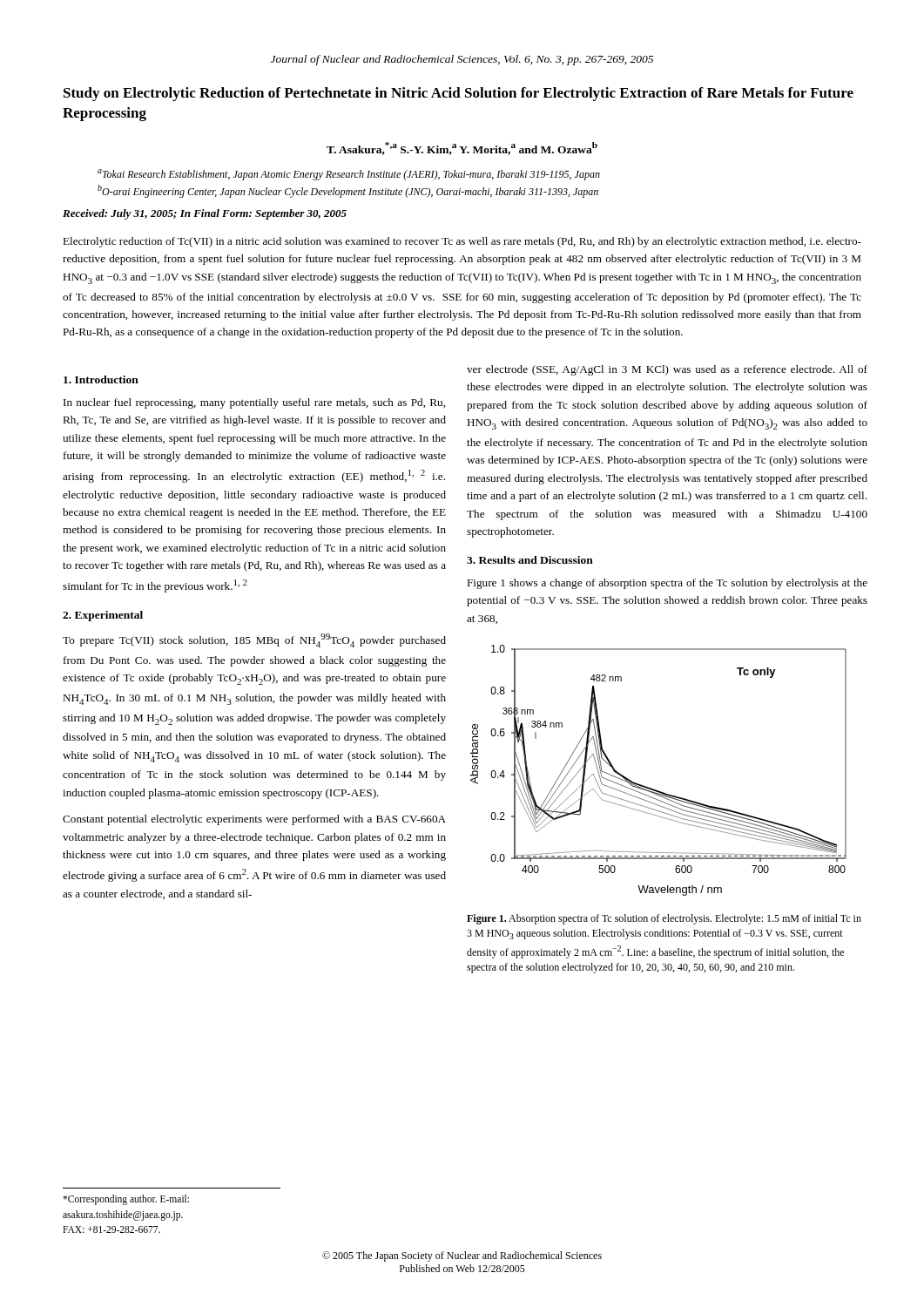Click on the text starting "Received: July 31, 2005; In Final"
This screenshot has width=924, height=1307.
(205, 213)
